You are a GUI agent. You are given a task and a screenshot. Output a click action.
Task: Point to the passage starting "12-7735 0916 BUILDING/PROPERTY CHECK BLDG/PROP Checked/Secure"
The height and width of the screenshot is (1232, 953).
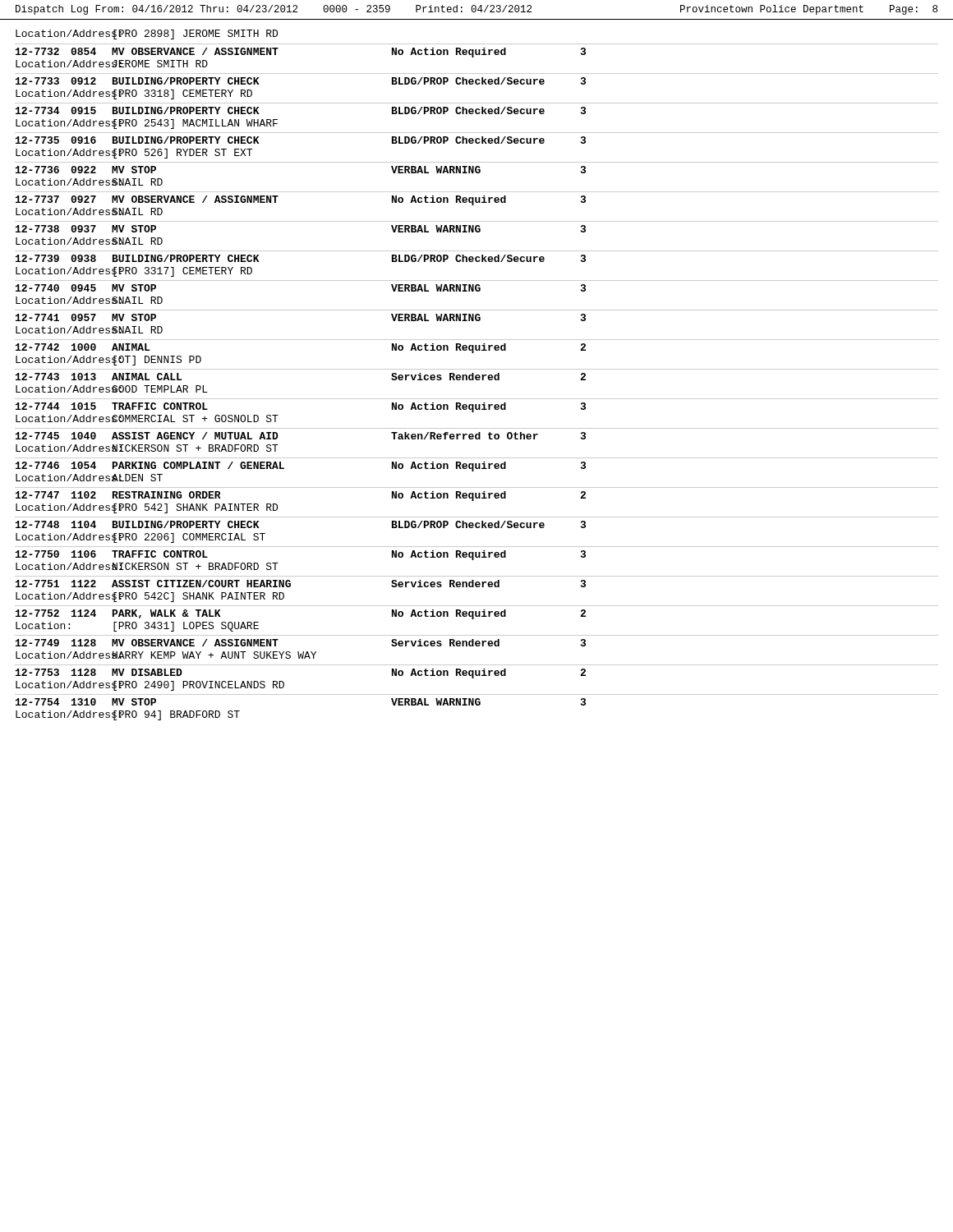tap(476, 147)
